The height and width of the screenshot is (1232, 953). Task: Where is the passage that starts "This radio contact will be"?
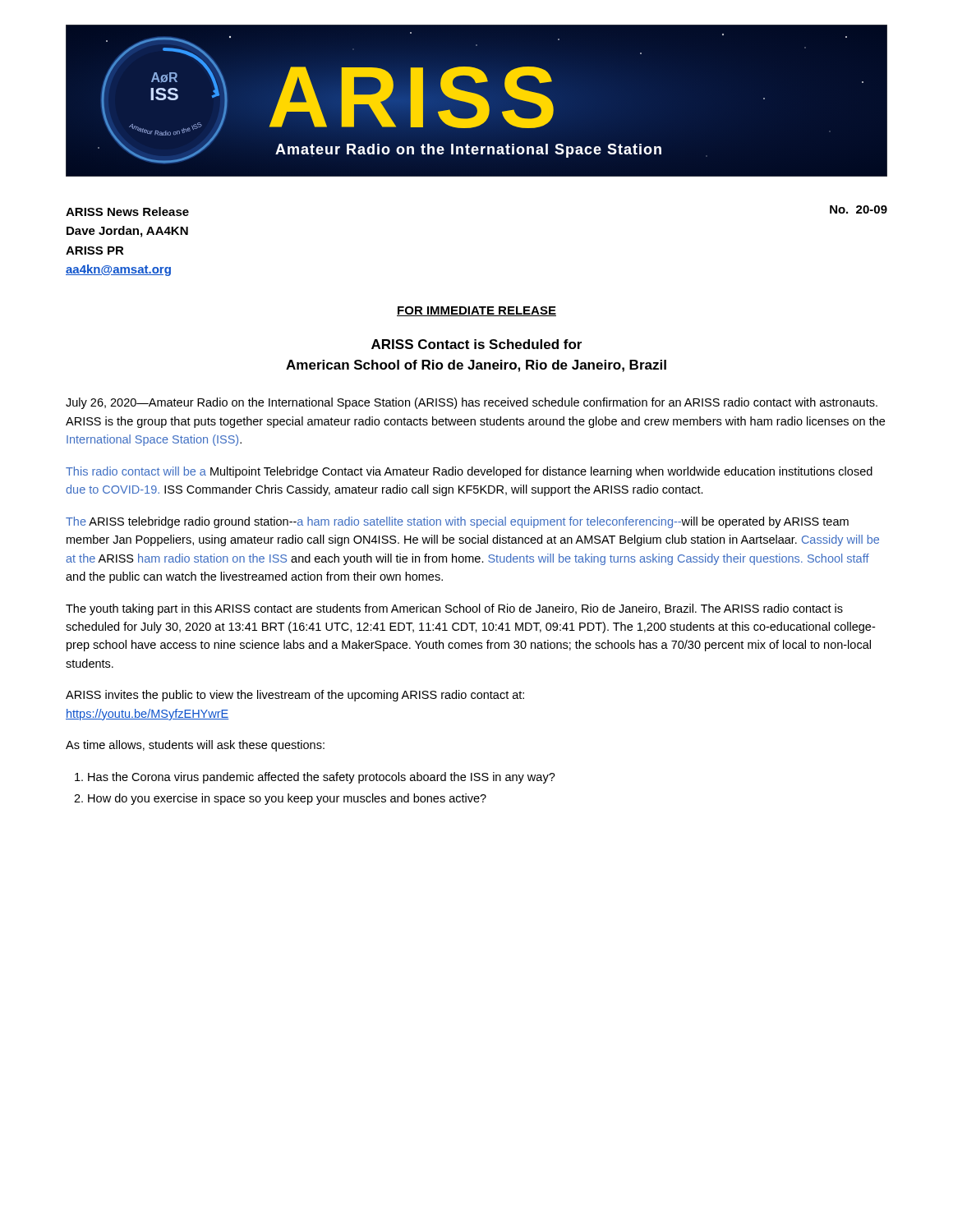(469, 480)
